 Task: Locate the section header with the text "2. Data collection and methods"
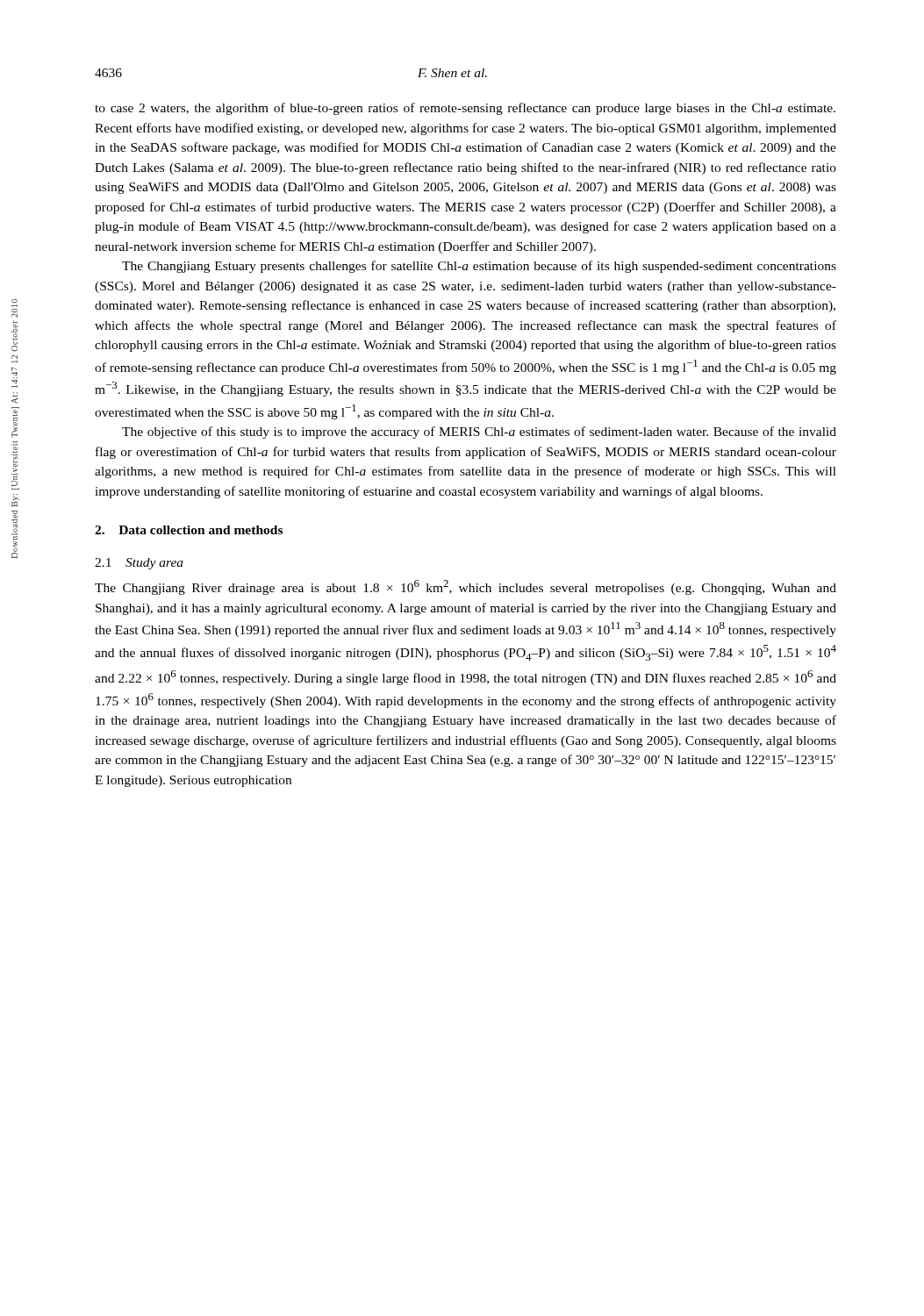(x=189, y=530)
